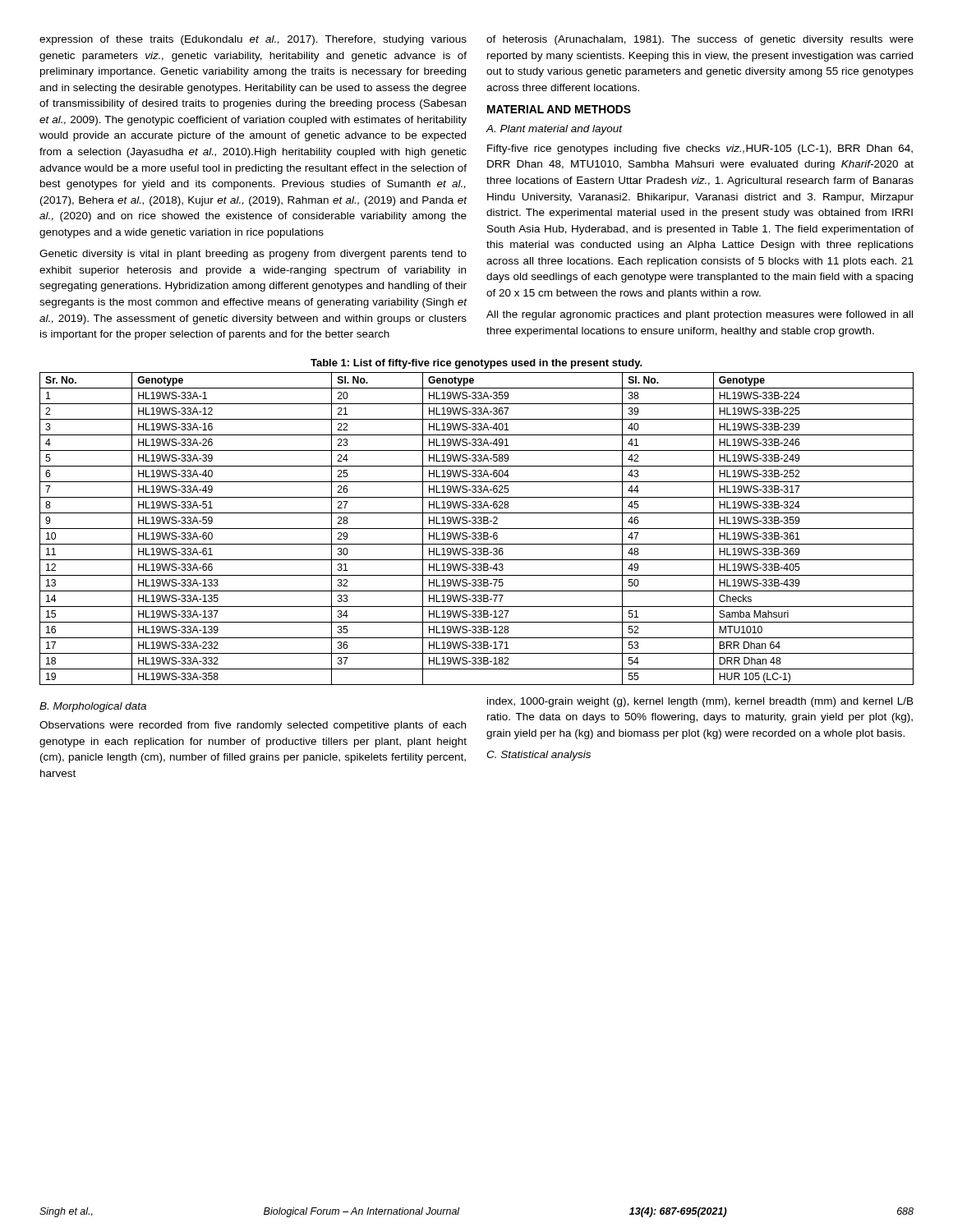
Task: Find the table
Action: 476,528
